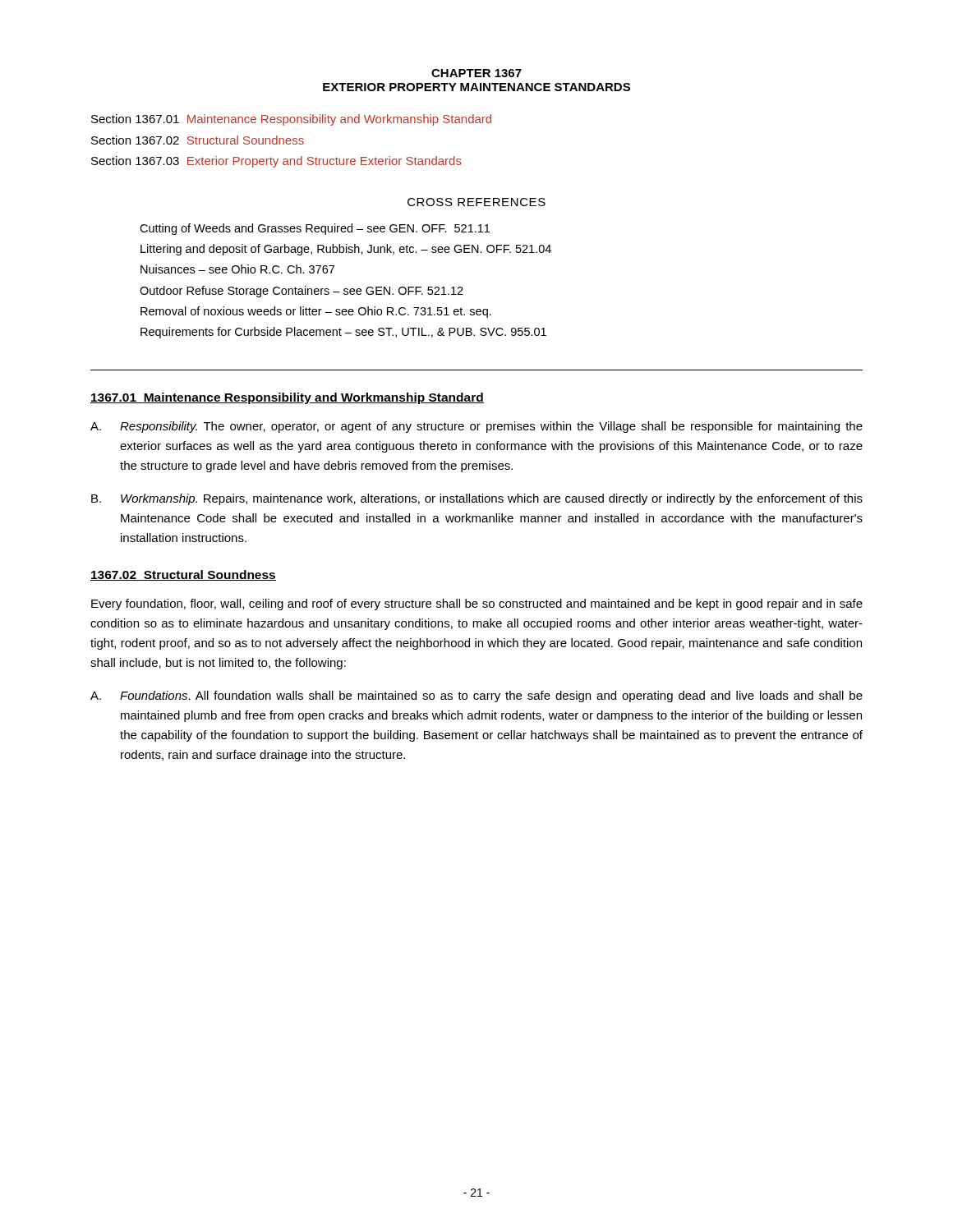Locate the block starting "1367.02 Structural Soundness"
The height and width of the screenshot is (1232, 953).
click(x=183, y=574)
